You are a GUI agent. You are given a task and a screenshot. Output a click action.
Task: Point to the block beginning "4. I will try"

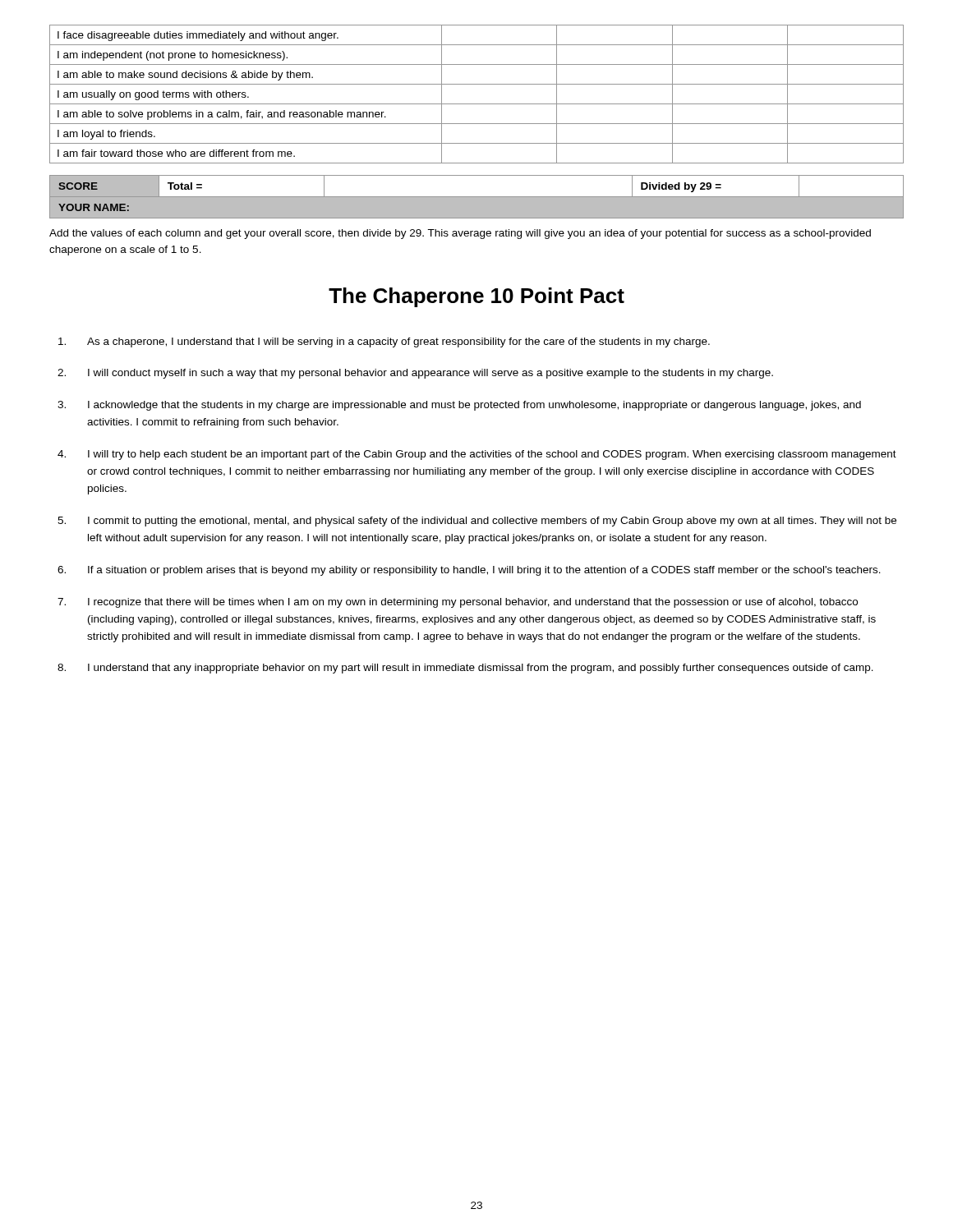tap(481, 472)
